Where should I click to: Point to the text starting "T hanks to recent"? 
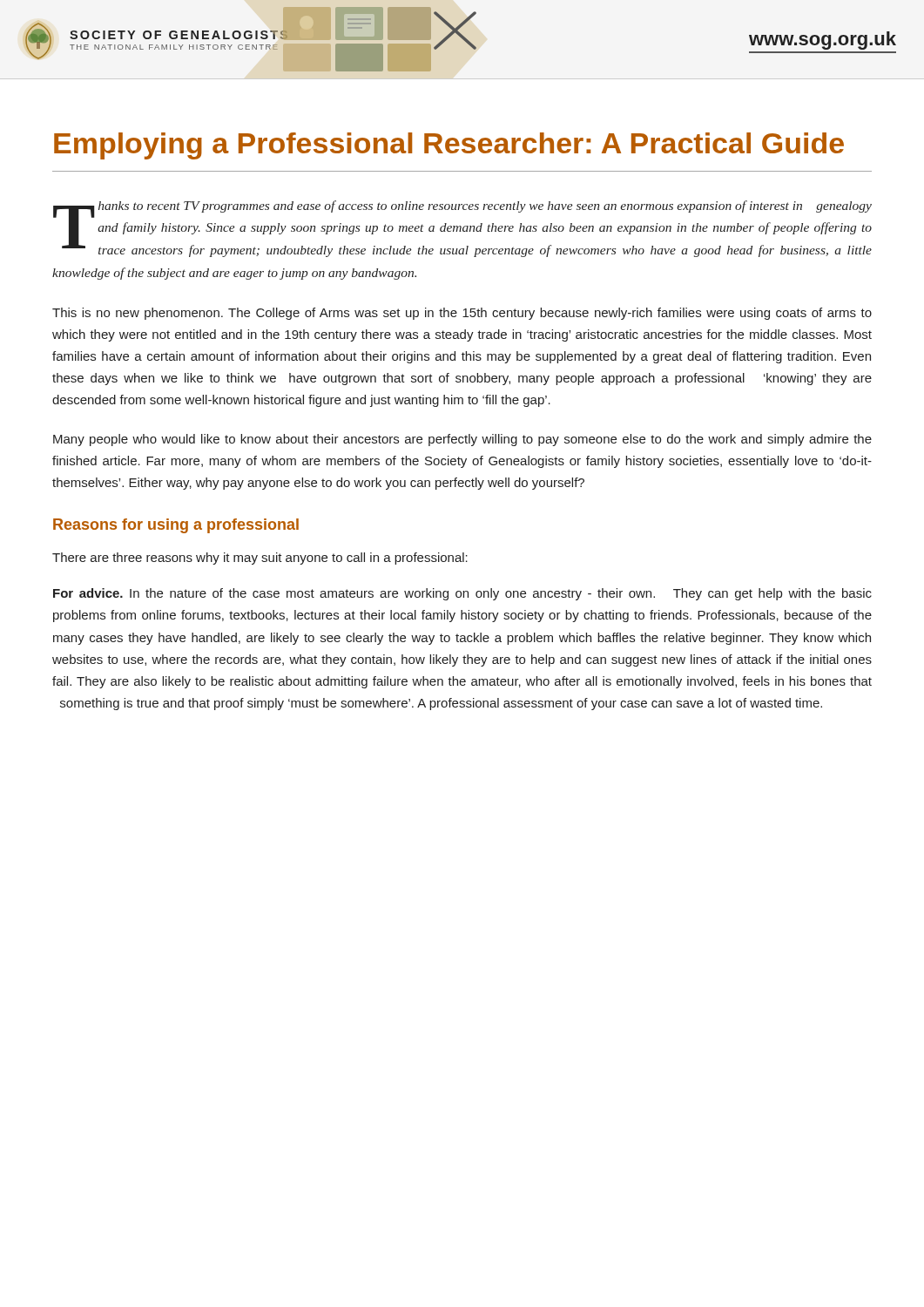click(x=462, y=237)
